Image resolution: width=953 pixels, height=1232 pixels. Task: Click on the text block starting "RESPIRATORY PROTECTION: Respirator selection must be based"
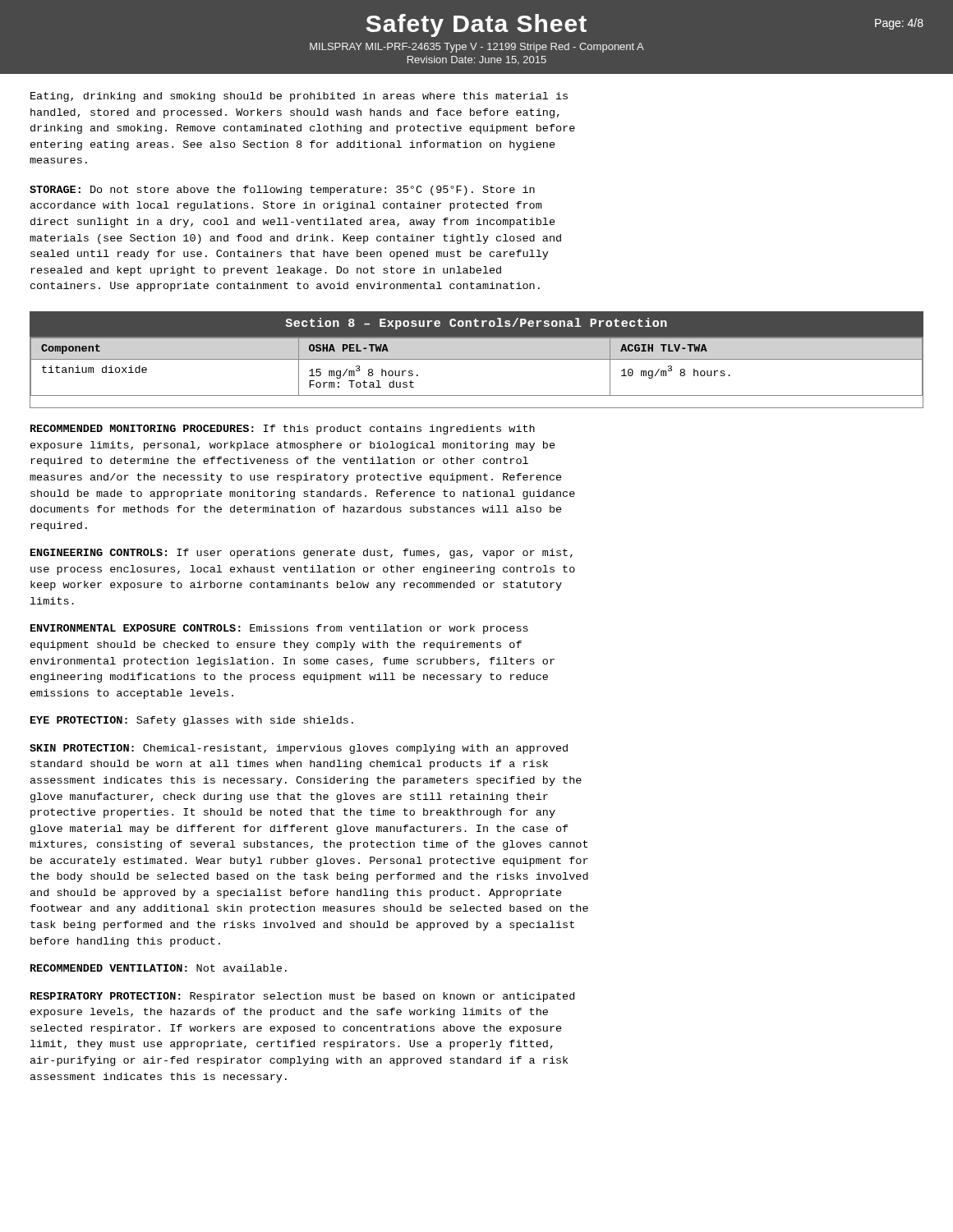pos(302,1037)
